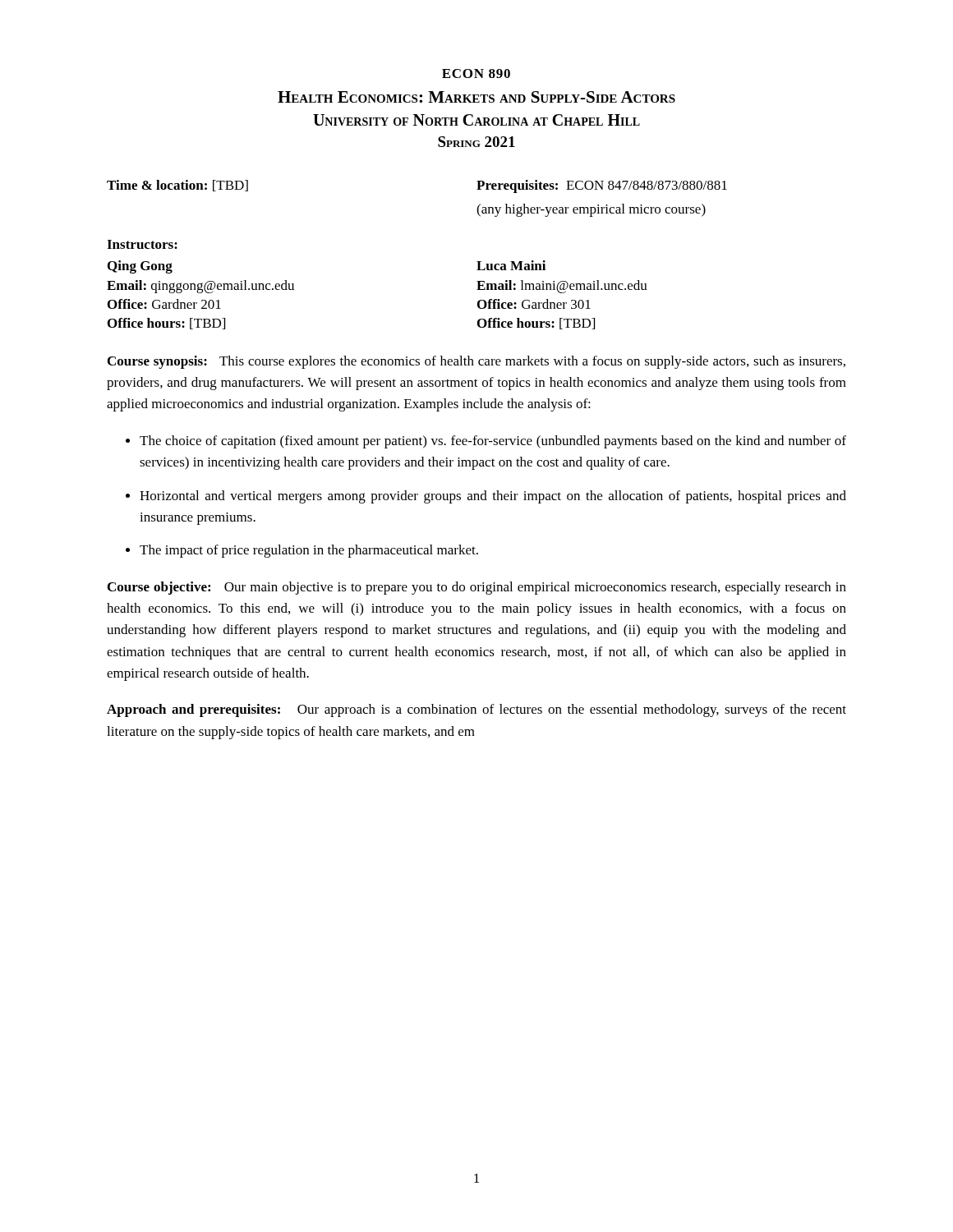Where is the passage that starts "The choice of capitation (fixed amount per patient)"?
This screenshot has width=953, height=1232.
tap(493, 451)
